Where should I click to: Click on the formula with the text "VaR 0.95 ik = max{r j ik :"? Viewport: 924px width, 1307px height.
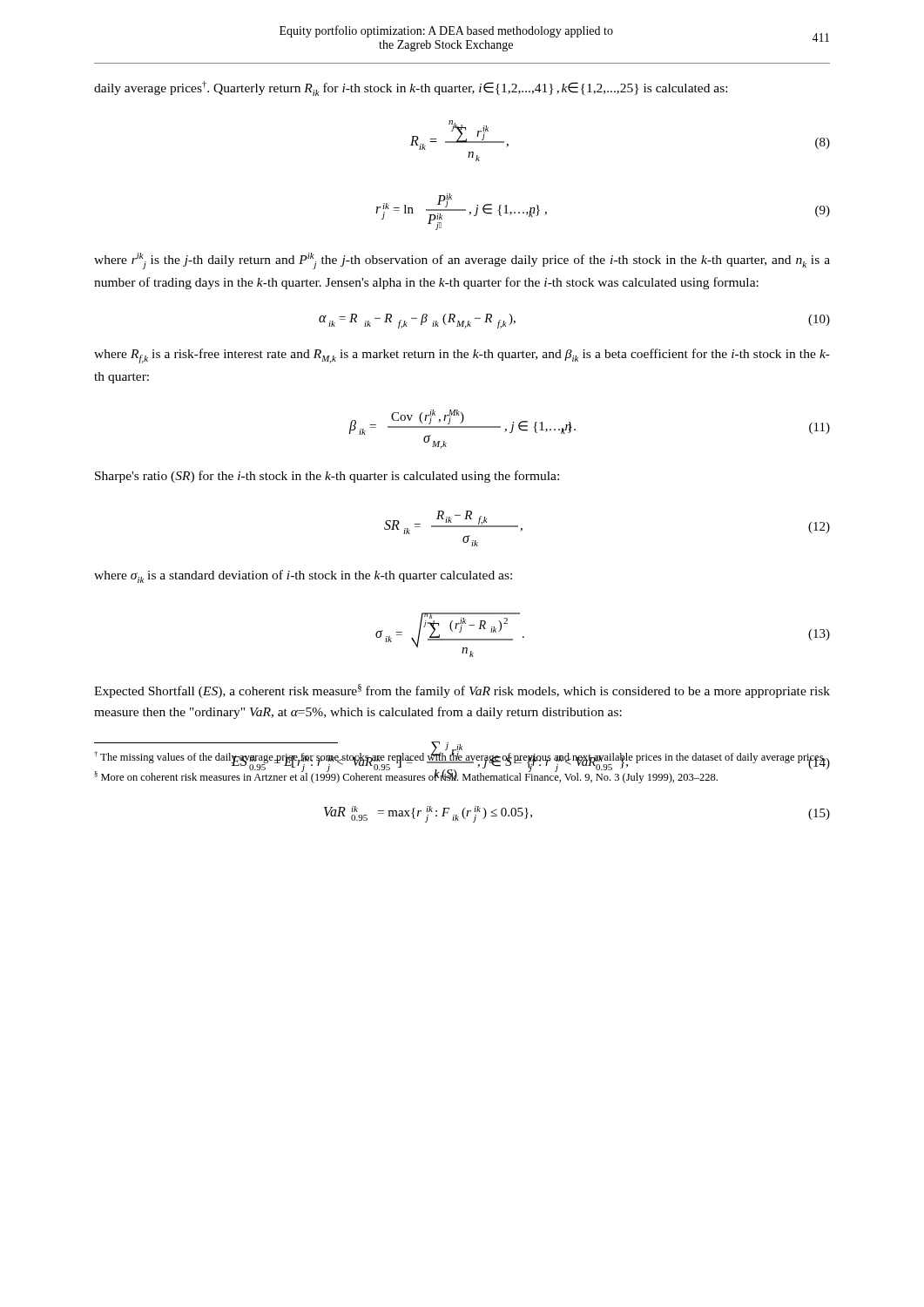(x=462, y=813)
